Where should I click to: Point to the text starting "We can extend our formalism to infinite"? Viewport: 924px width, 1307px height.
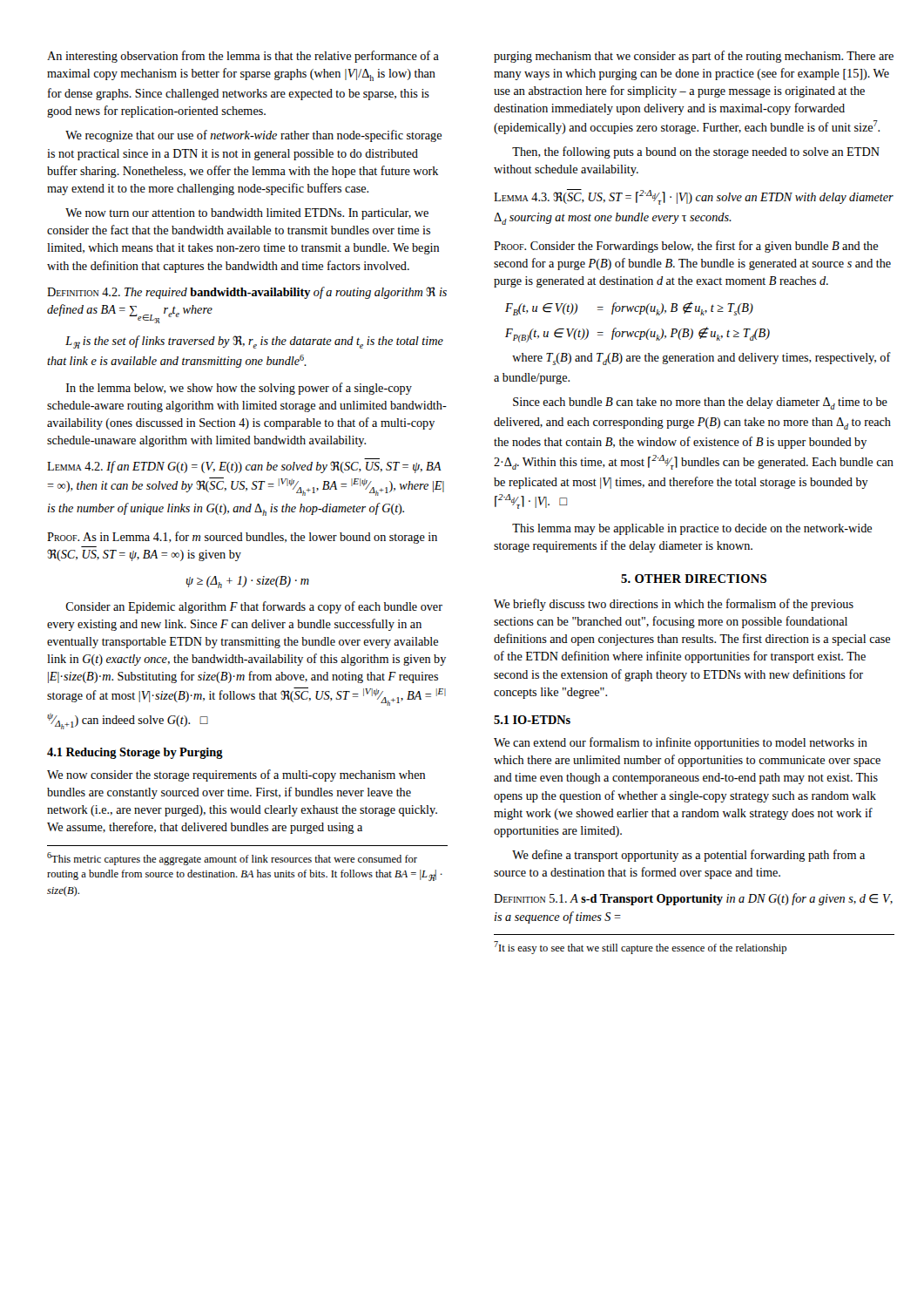[x=694, y=786]
